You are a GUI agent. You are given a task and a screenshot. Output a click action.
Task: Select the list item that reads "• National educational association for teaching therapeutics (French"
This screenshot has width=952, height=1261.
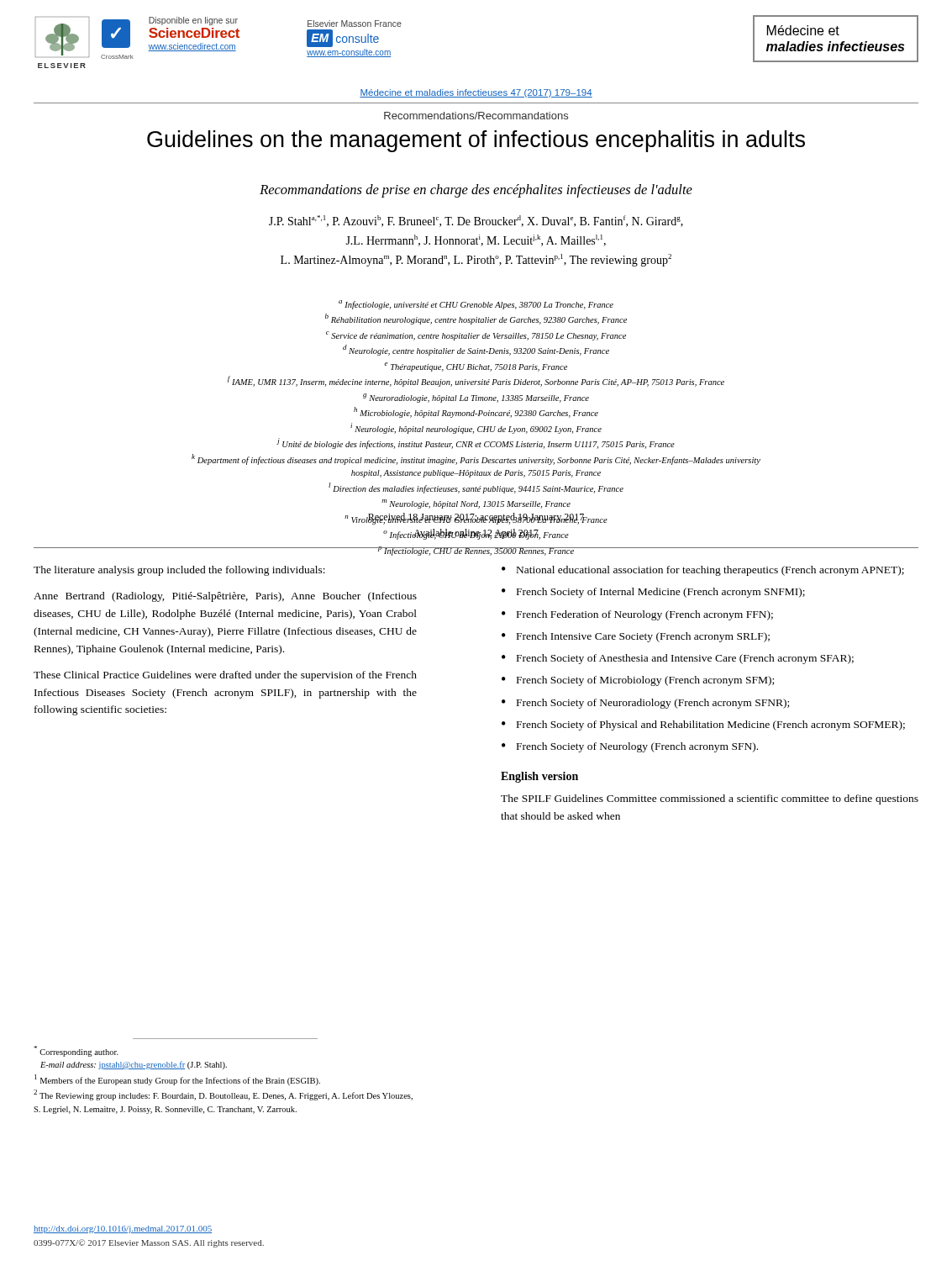tap(703, 570)
